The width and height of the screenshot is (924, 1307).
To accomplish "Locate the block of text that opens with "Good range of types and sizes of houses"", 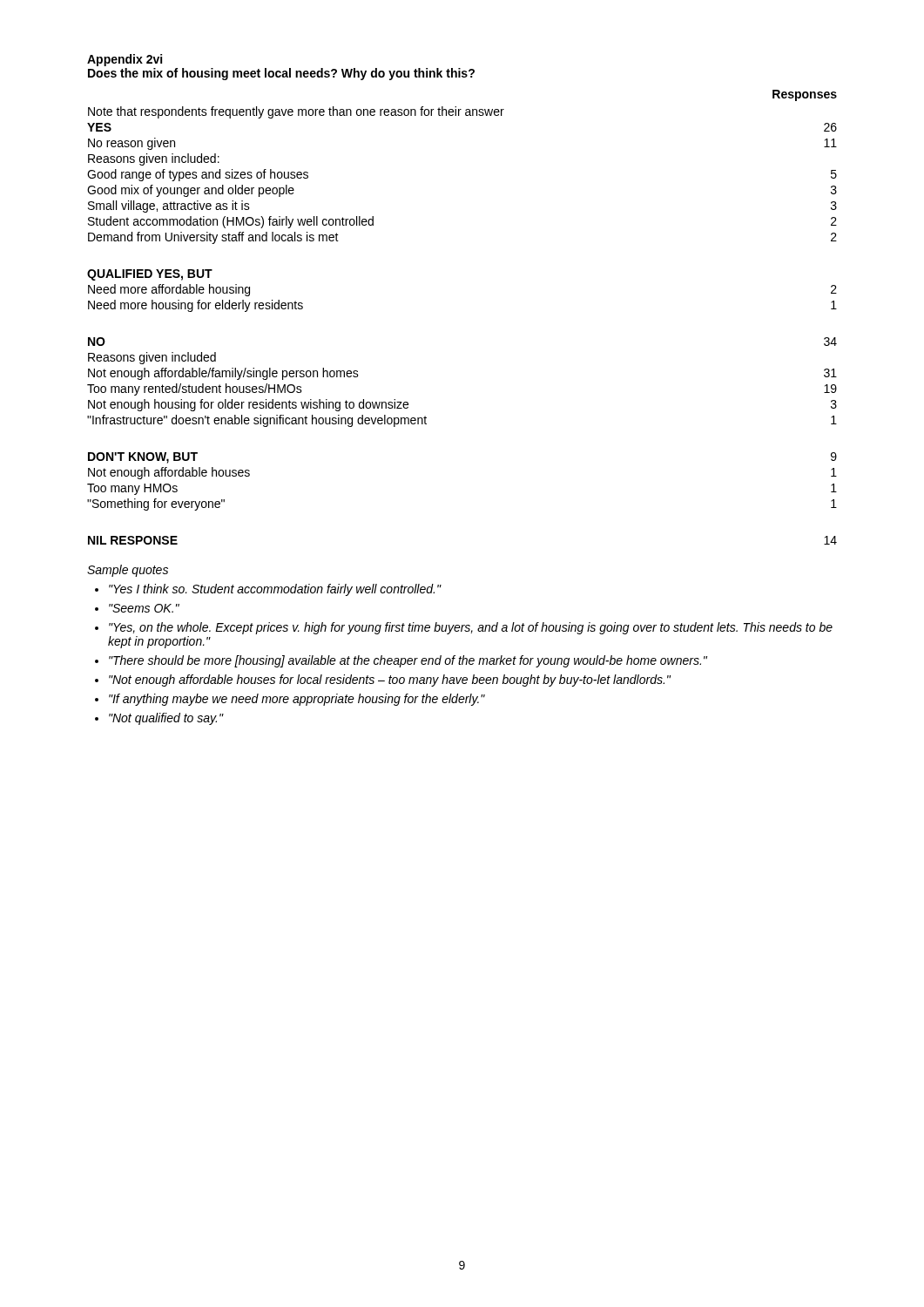I will coord(195,175).
